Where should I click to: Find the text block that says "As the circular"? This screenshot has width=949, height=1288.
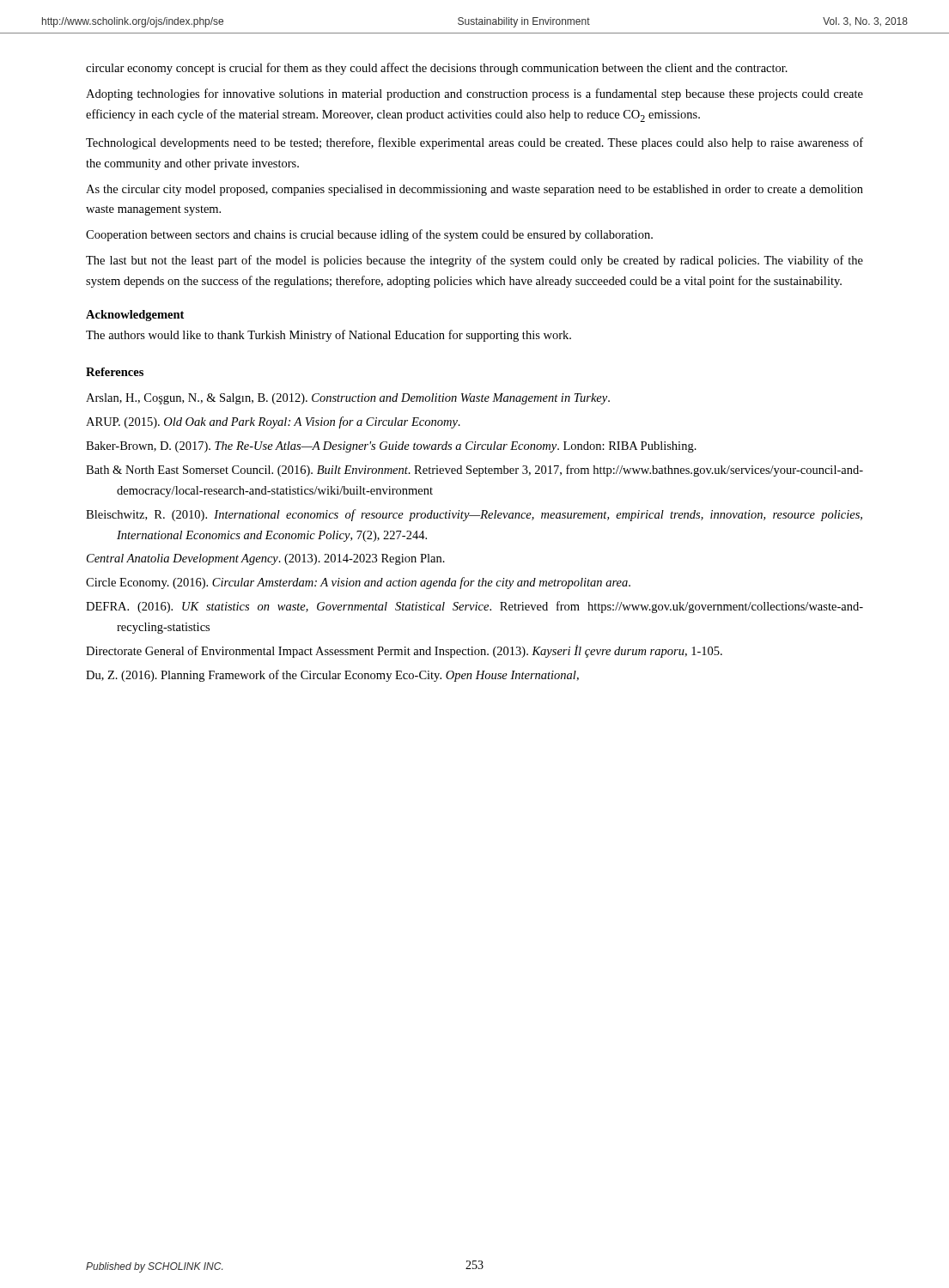(474, 199)
